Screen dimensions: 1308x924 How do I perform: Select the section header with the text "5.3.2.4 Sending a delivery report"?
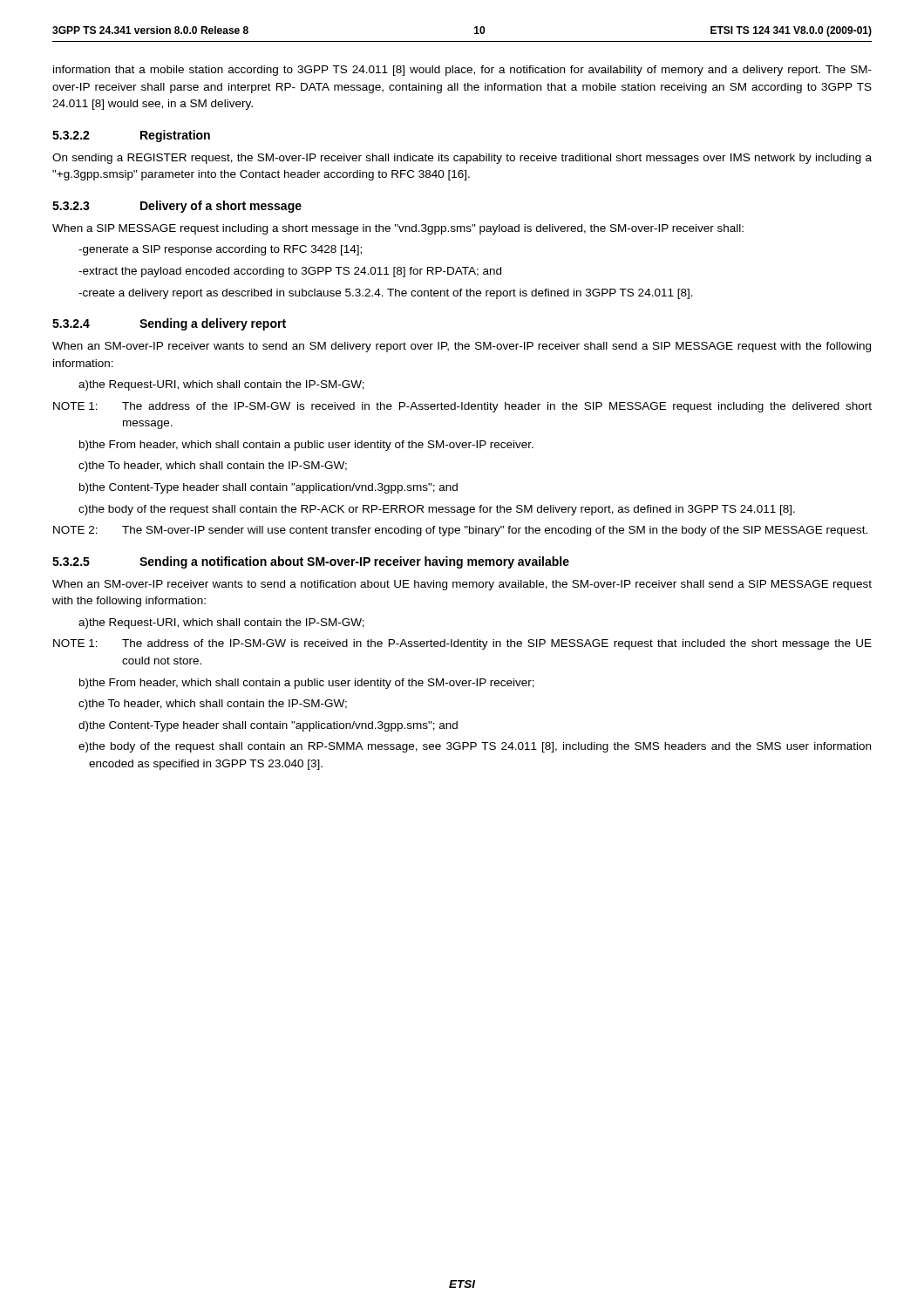click(169, 324)
